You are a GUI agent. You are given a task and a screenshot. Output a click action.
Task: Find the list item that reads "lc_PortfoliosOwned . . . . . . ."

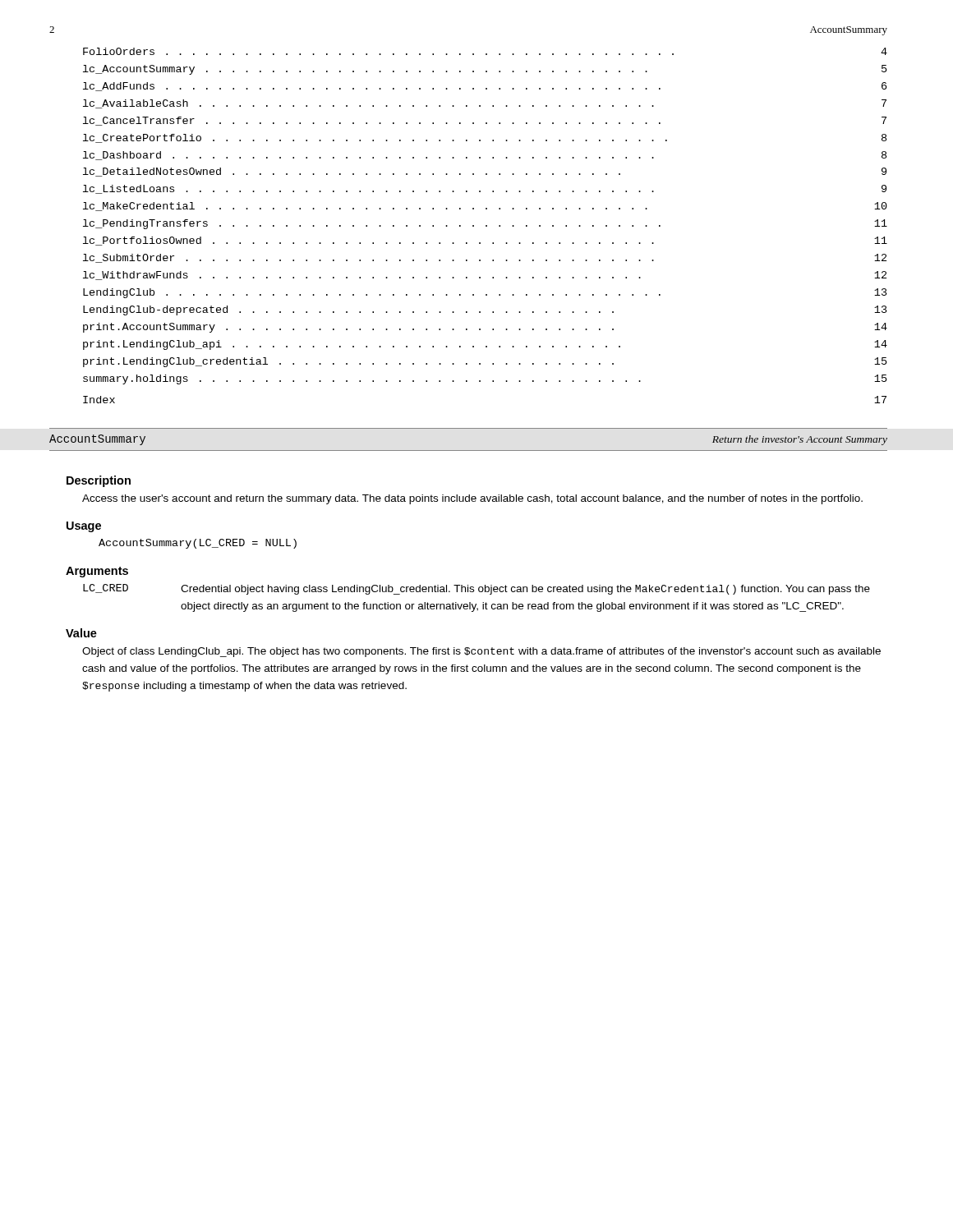(485, 242)
